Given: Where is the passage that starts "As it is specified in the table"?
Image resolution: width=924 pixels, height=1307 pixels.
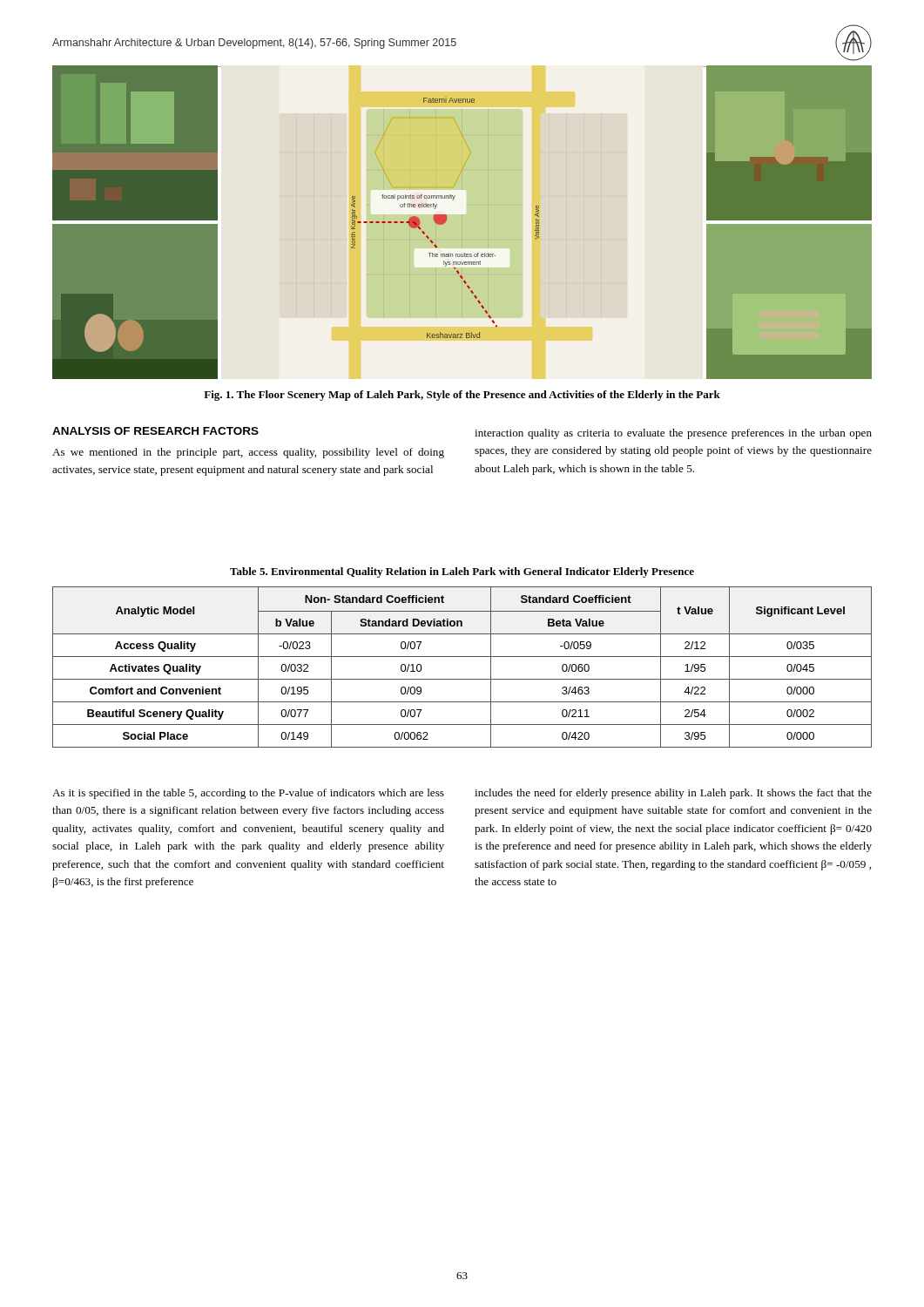Looking at the screenshot, I should (248, 837).
